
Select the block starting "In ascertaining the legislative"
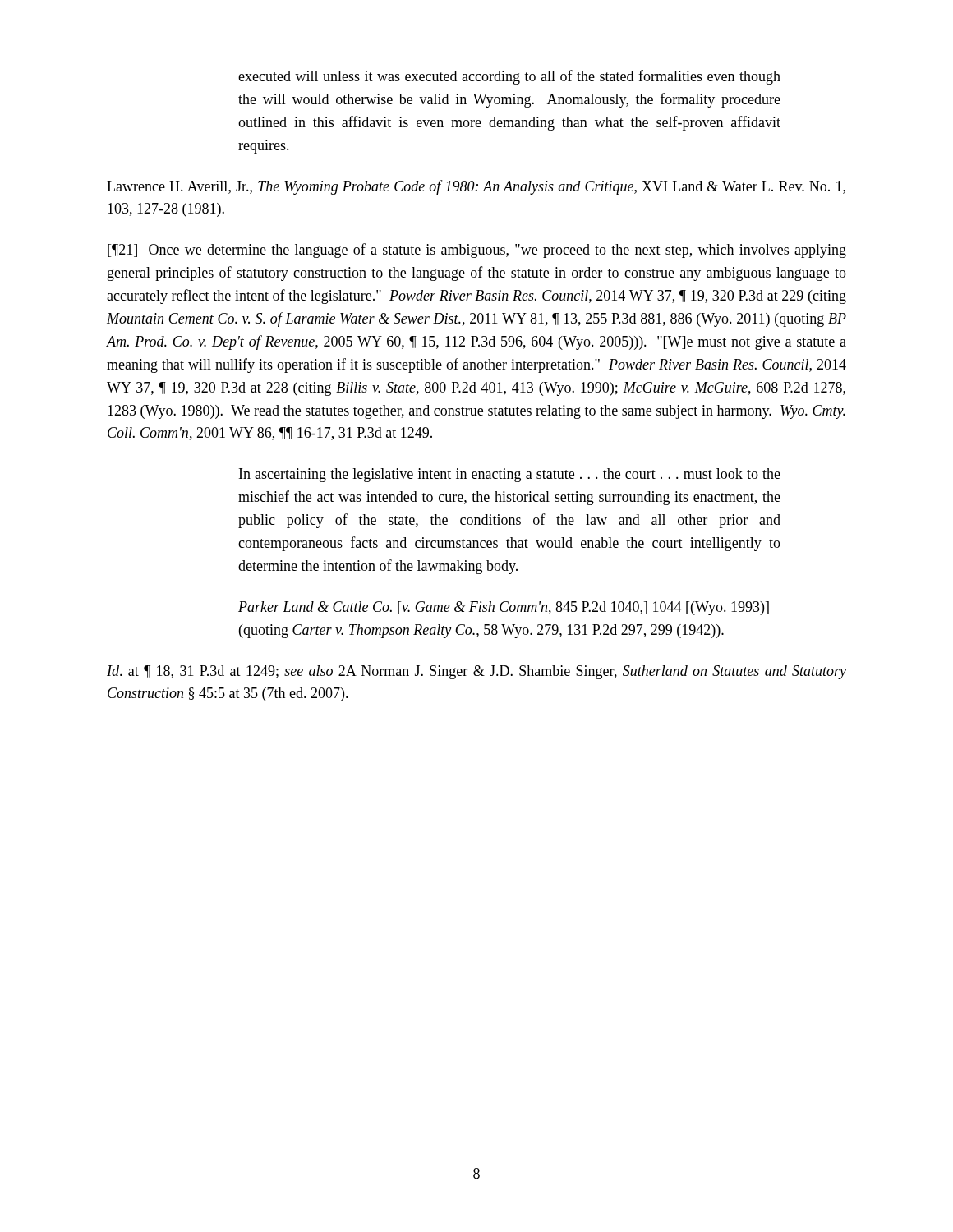(509, 520)
